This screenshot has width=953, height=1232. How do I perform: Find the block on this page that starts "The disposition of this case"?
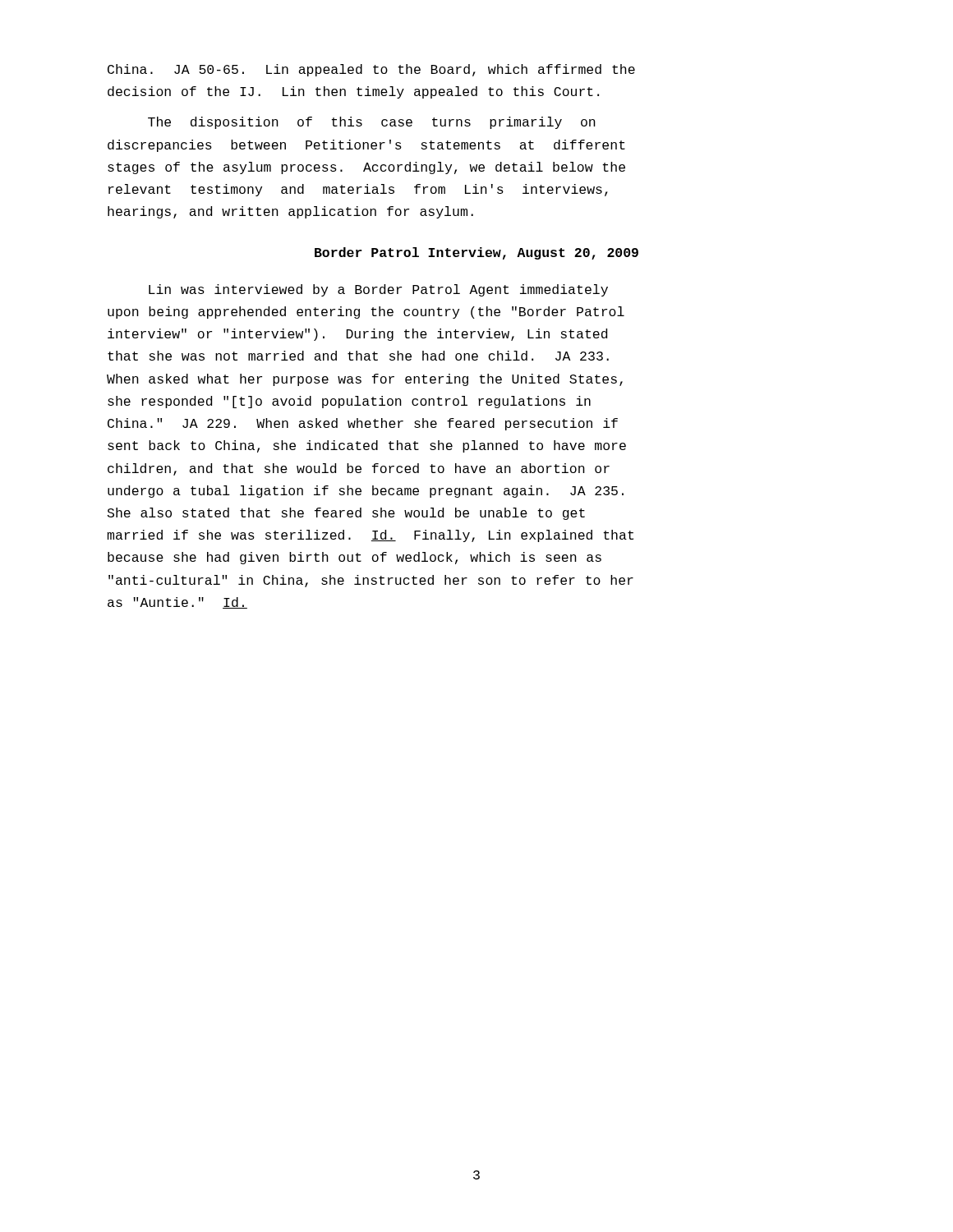(x=366, y=168)
